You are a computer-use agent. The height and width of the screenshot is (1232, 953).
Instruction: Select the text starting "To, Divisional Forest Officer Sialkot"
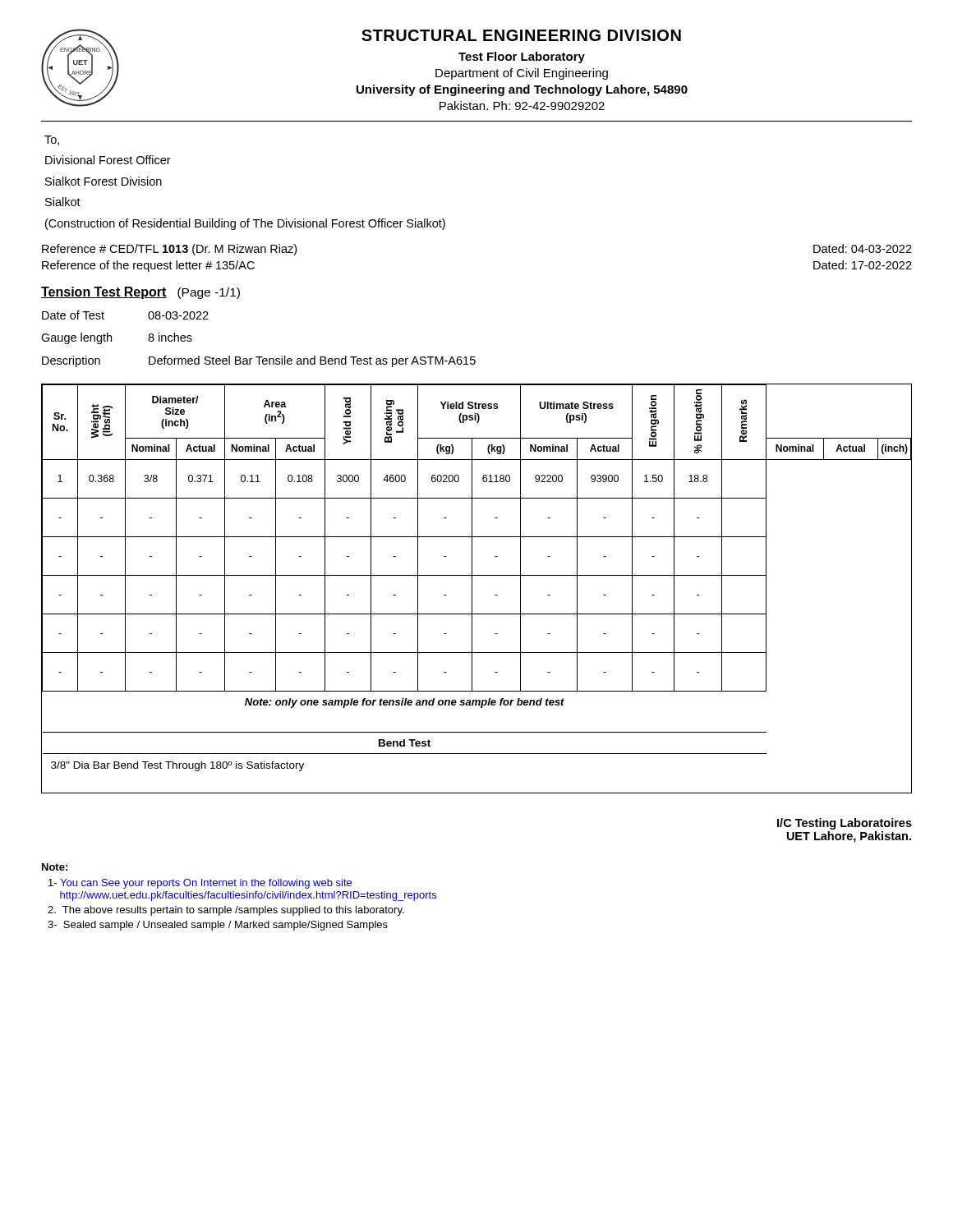point(52,140)
